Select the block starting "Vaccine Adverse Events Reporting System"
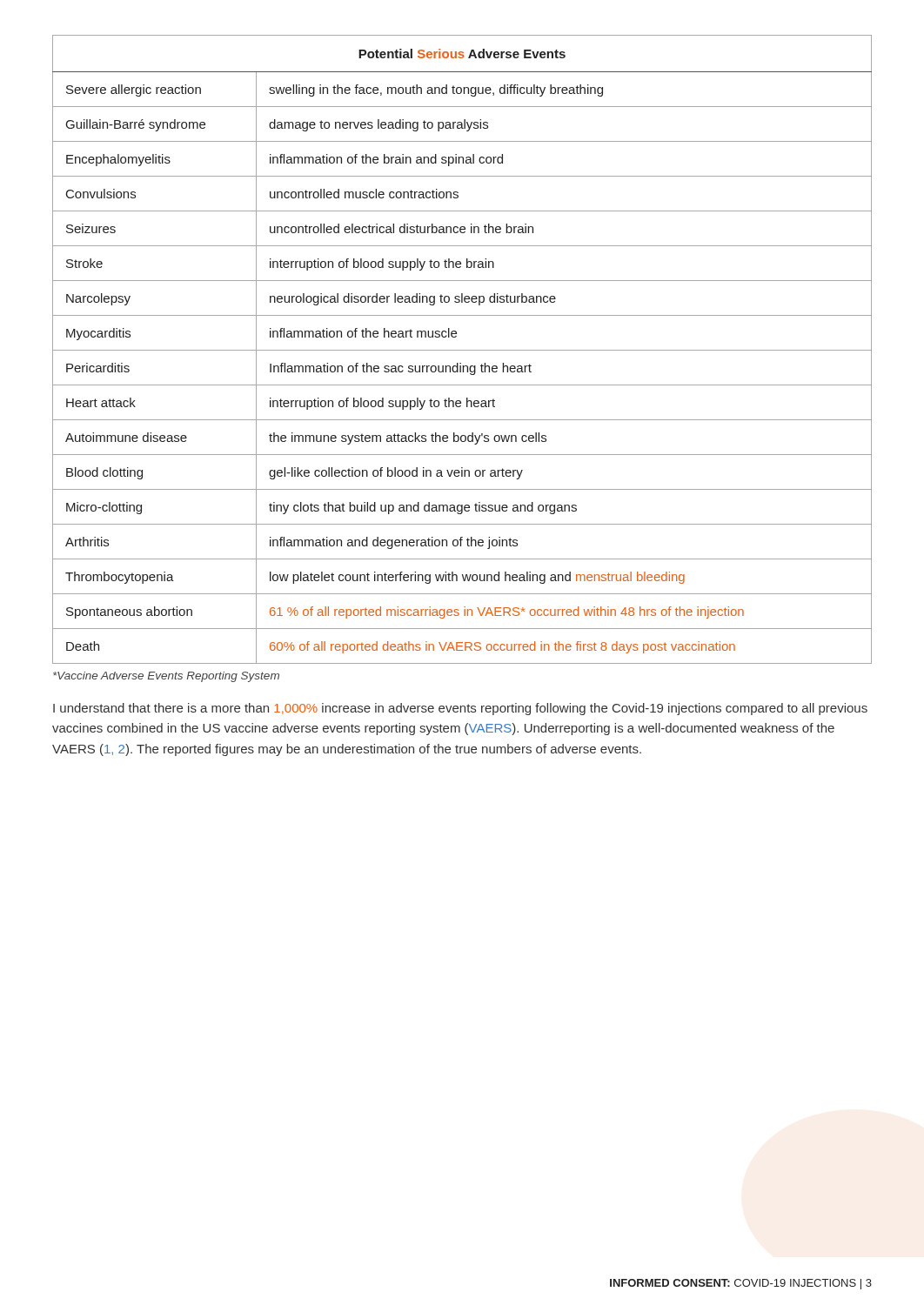The image size is (924, 1305). 166,676
